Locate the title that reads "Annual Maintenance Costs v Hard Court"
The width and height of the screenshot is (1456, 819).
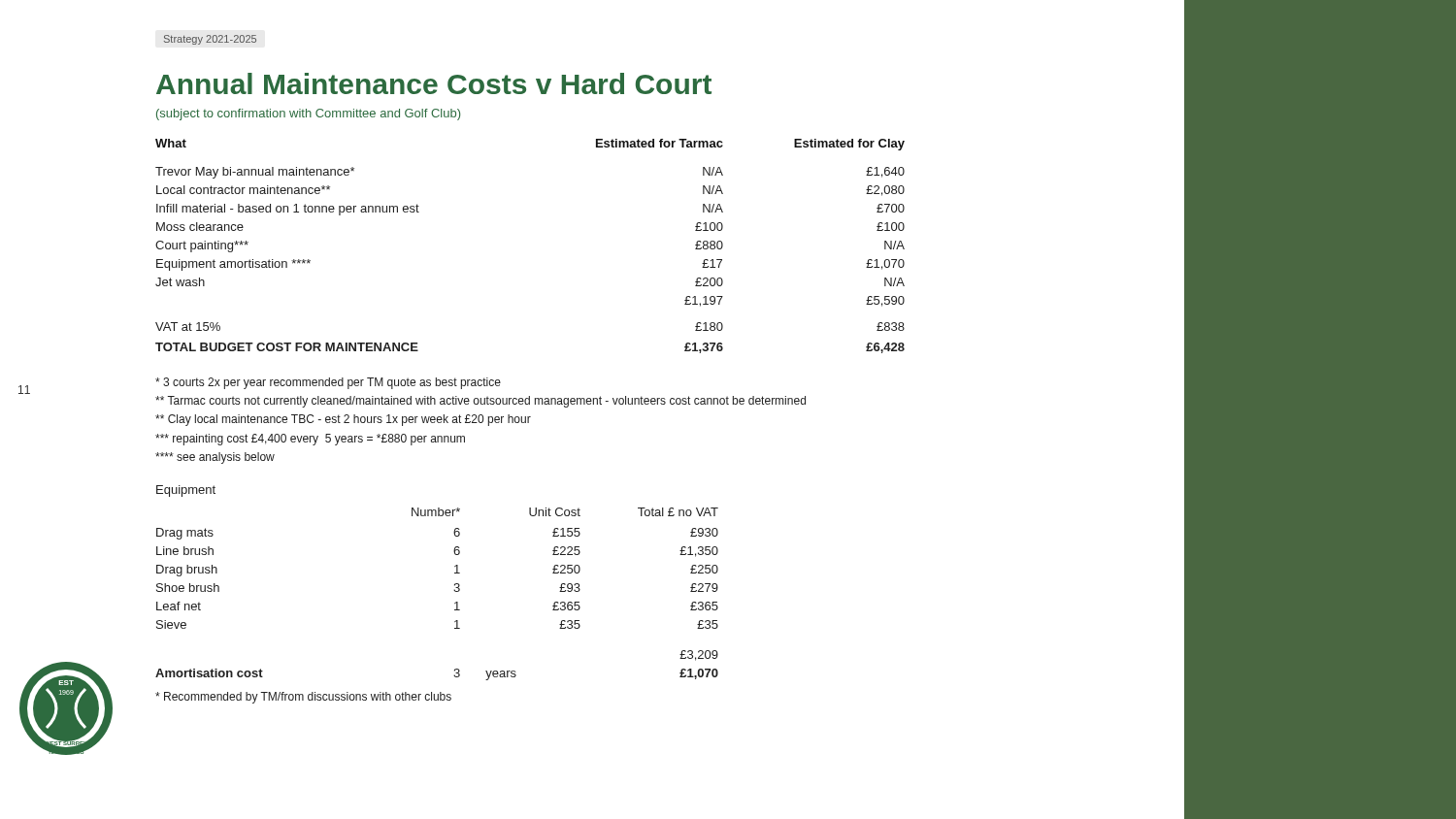[631, 84]
